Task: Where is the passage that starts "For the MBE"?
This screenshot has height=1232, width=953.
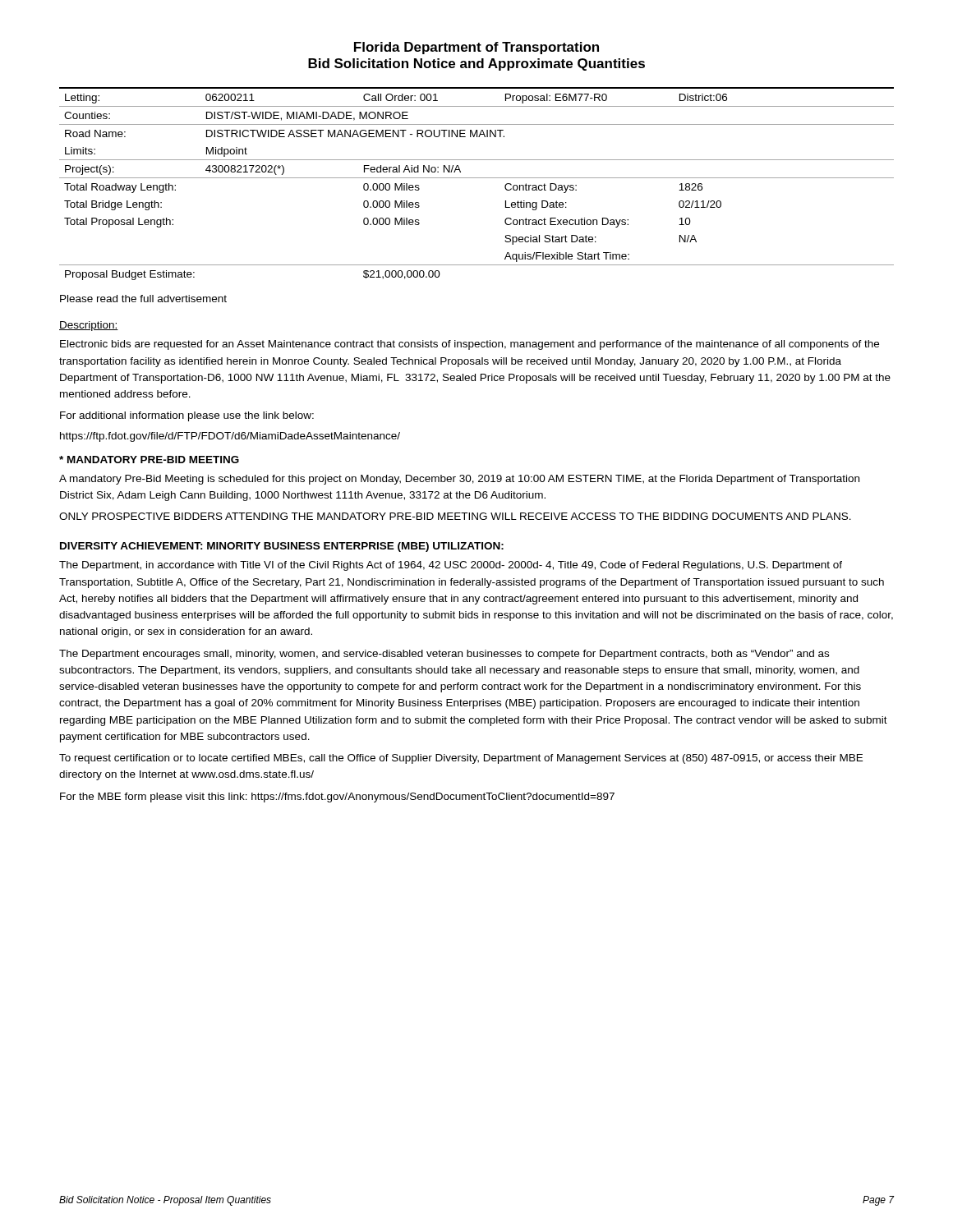Action: click(476, 796)
